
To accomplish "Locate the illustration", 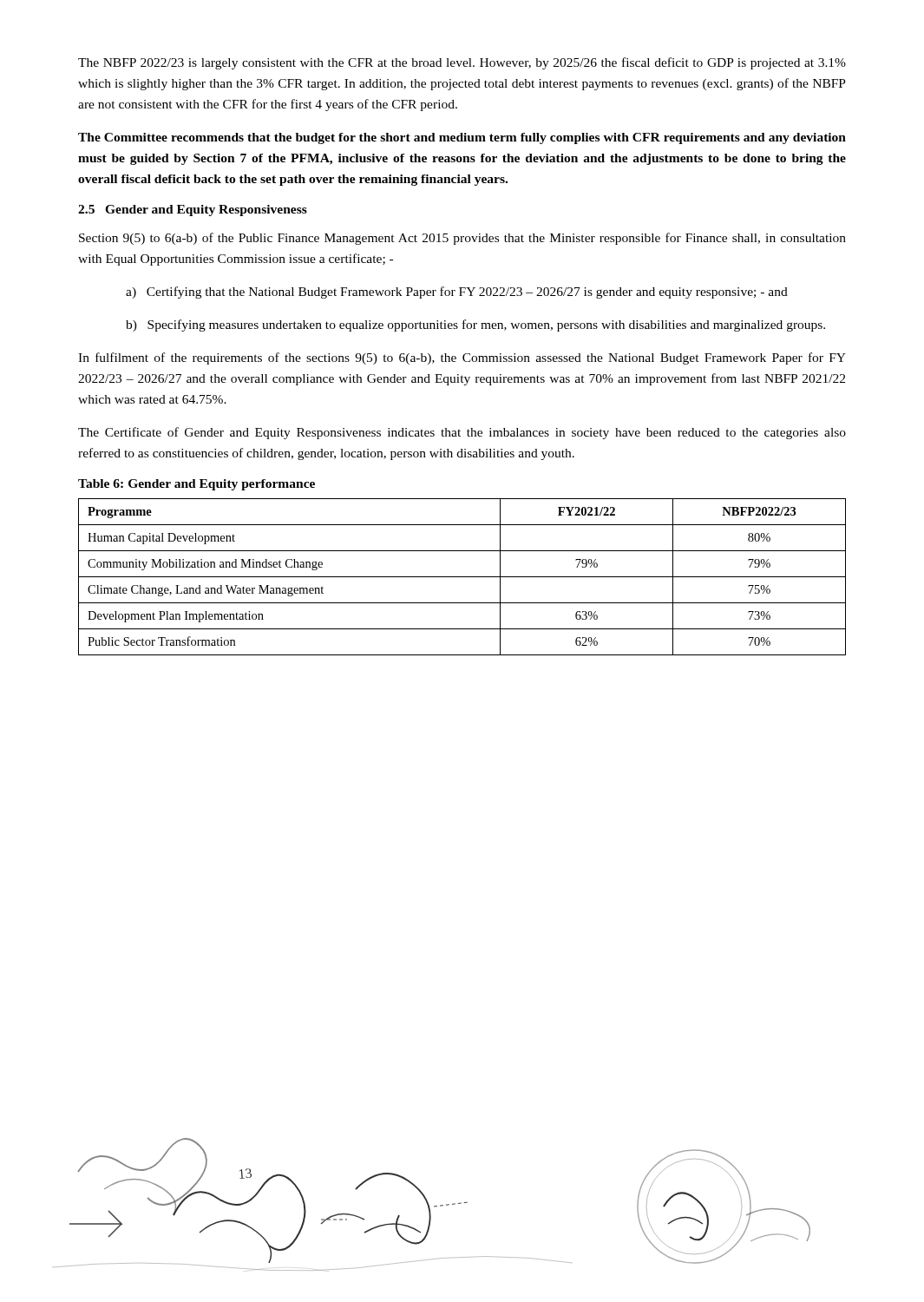I will 462,1198.
